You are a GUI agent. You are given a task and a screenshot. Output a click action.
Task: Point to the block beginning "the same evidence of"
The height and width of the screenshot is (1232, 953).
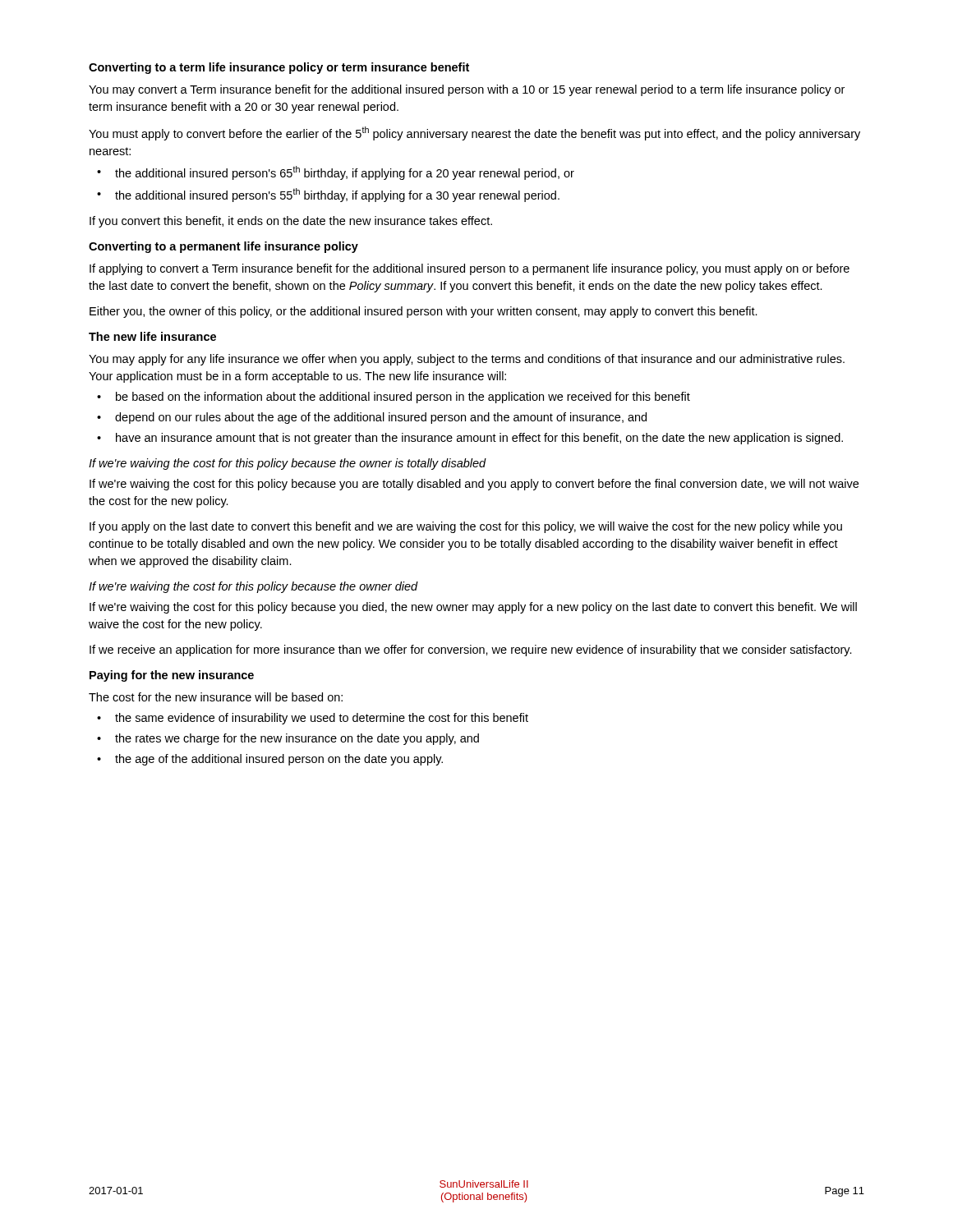click(x=322, y=718)
